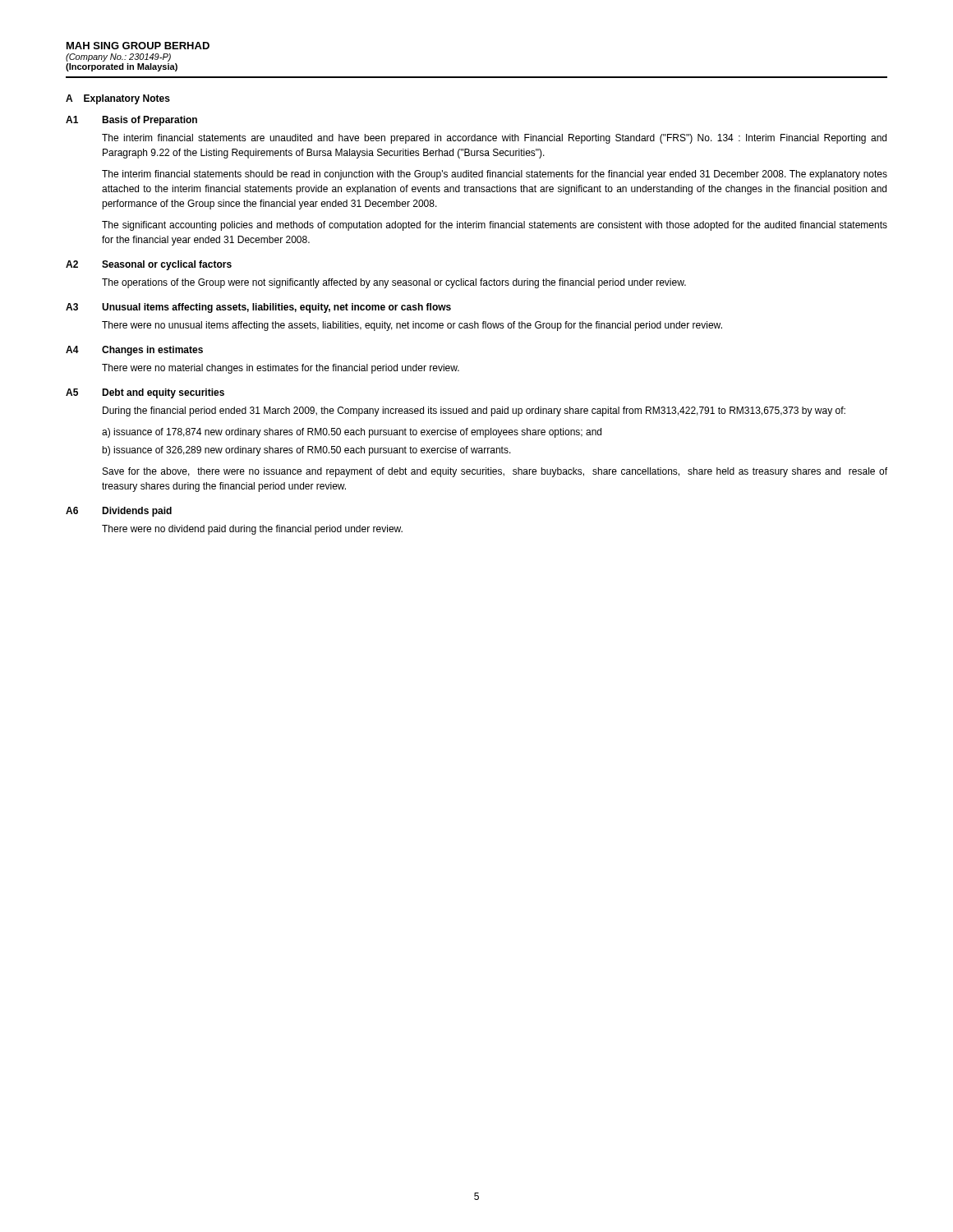953x1232 pixels.
Task: Locate the block of text that opens with "The interim financial statements"
Action: click(495, 189)
